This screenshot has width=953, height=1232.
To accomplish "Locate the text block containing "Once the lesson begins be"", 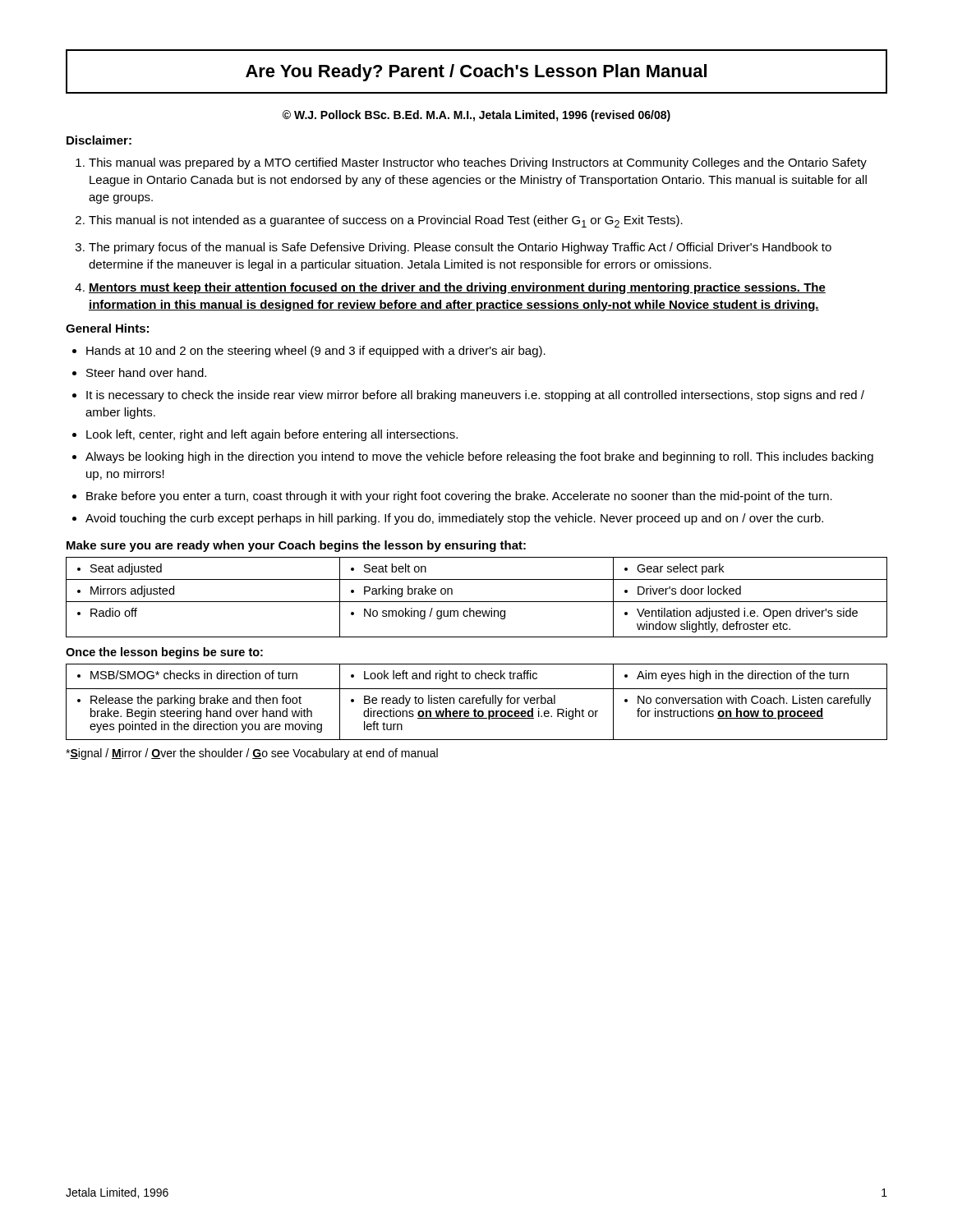I will (x=476, y=652).
